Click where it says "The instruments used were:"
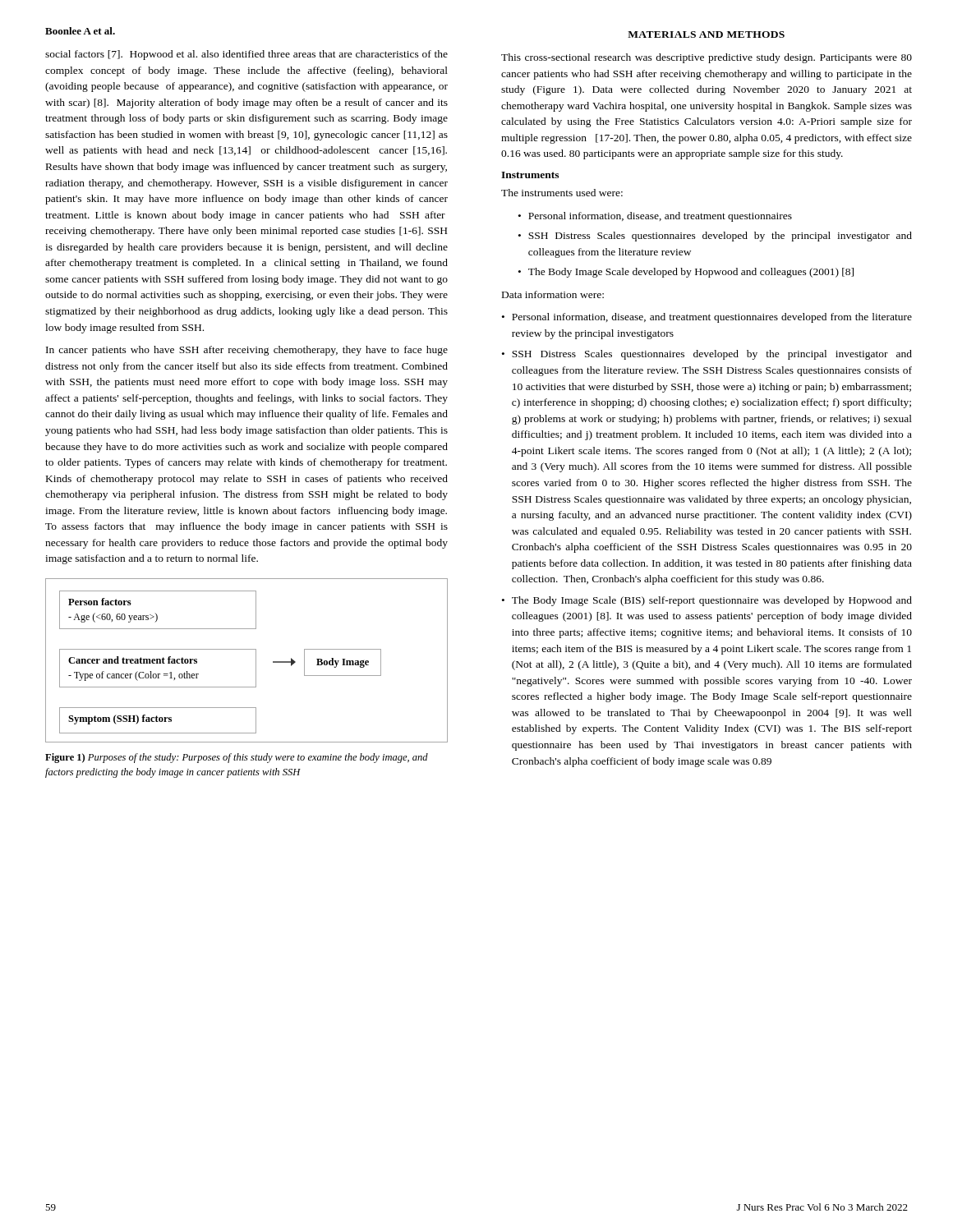This screenshot has width=953, height=1232. point(562,193)
